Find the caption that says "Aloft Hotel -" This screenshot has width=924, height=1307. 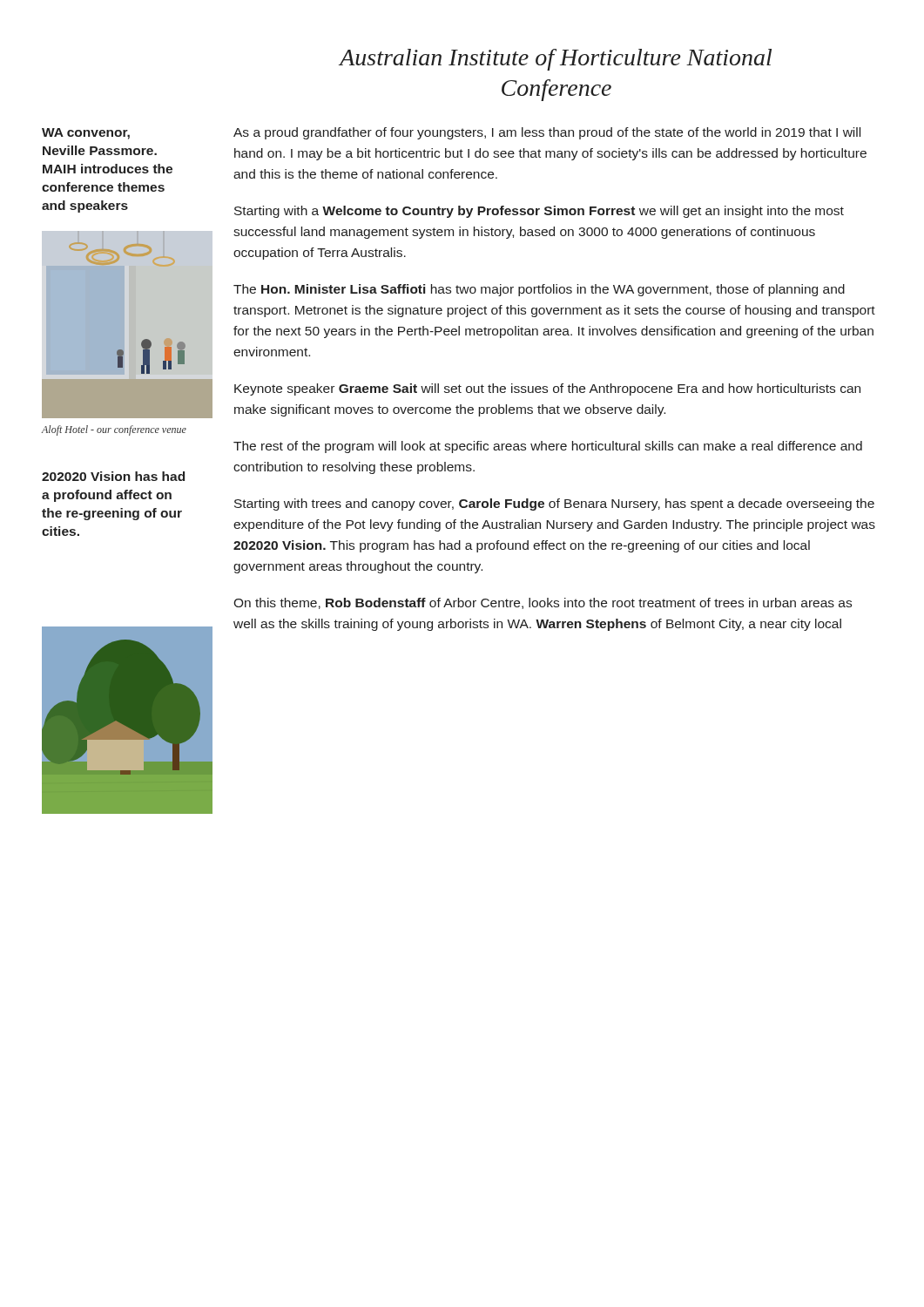[114, 430]
